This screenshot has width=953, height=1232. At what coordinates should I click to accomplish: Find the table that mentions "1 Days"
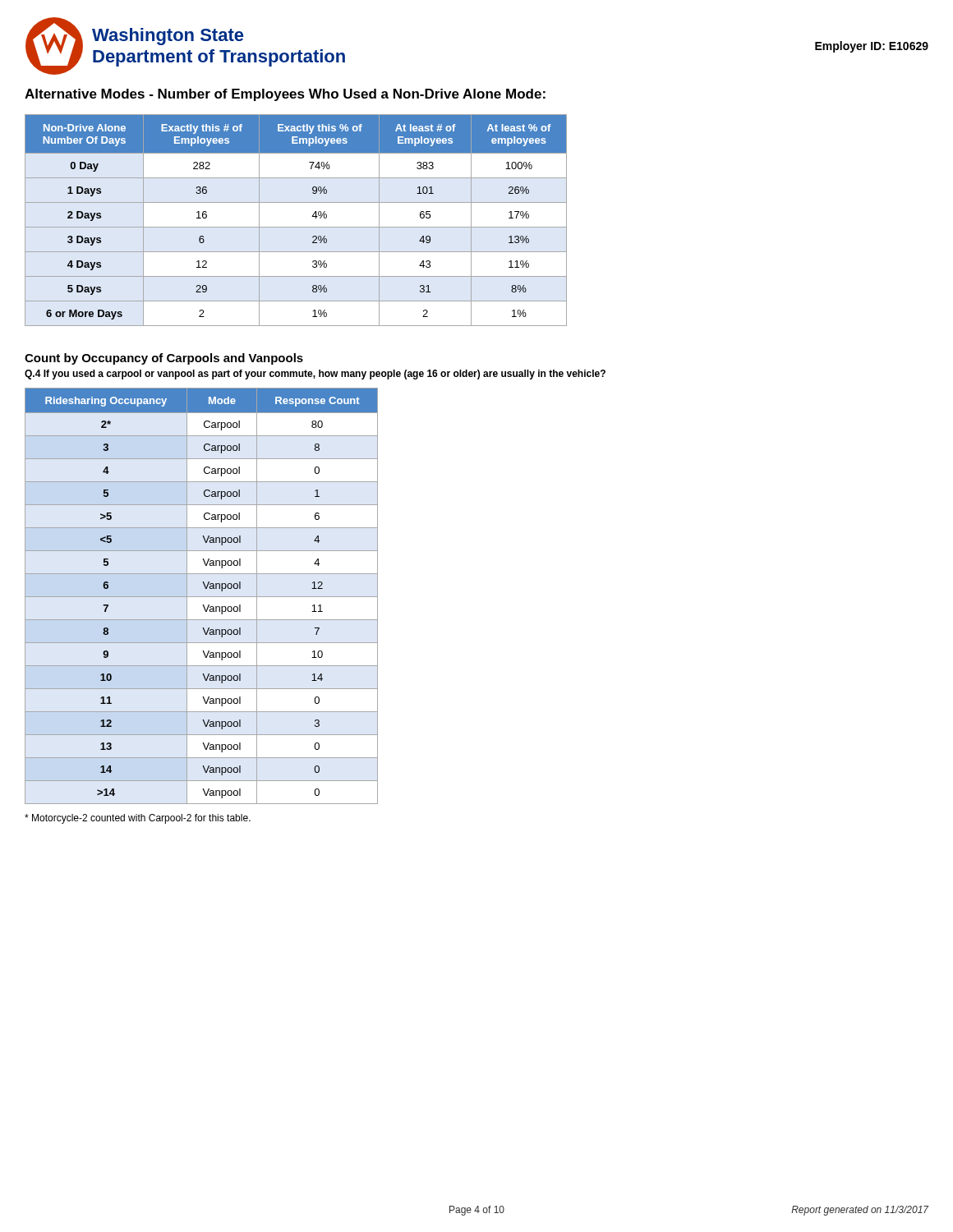pyautogui.click(x=476, y=220)
